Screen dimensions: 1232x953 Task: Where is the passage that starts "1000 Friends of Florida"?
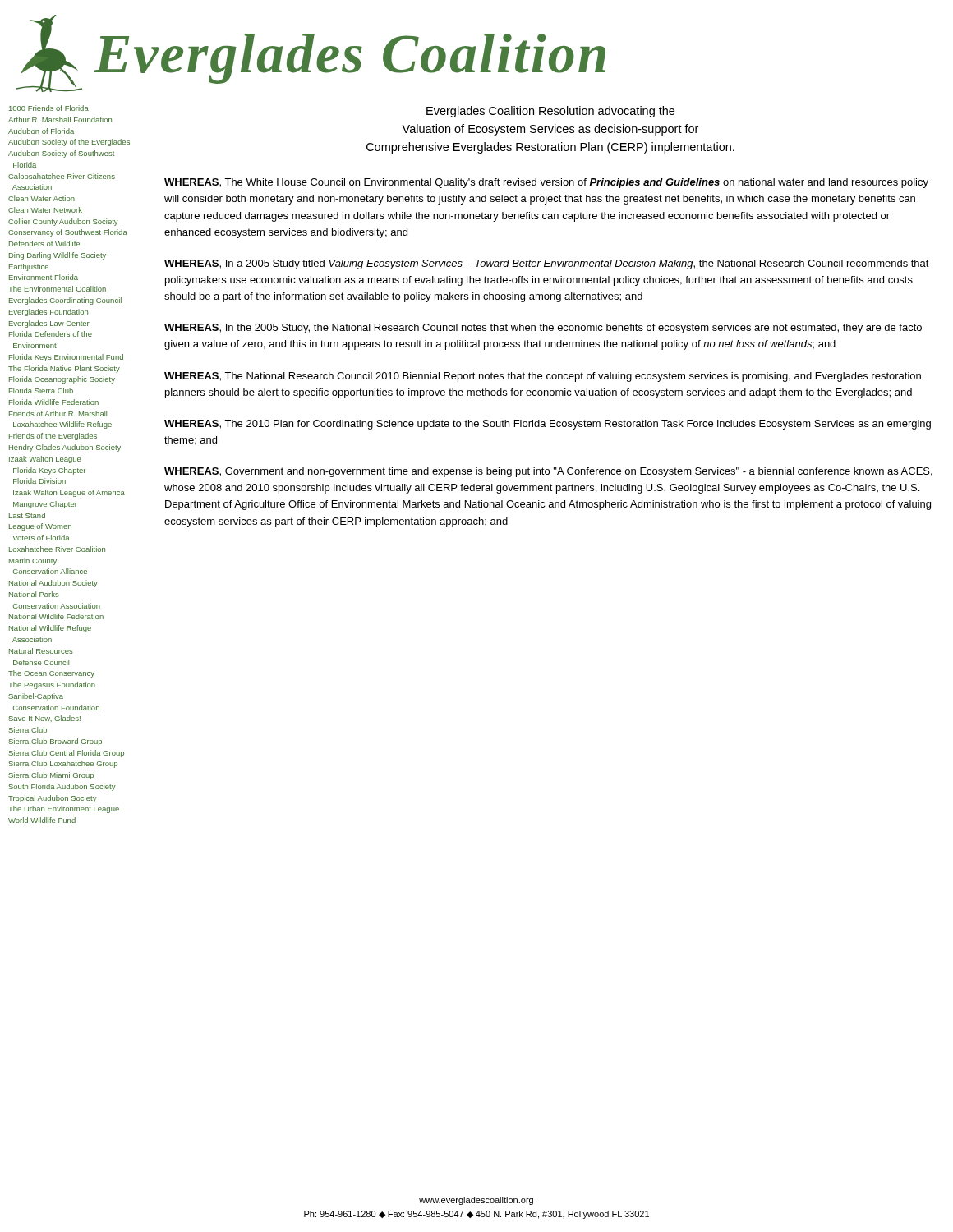[69, 464]
